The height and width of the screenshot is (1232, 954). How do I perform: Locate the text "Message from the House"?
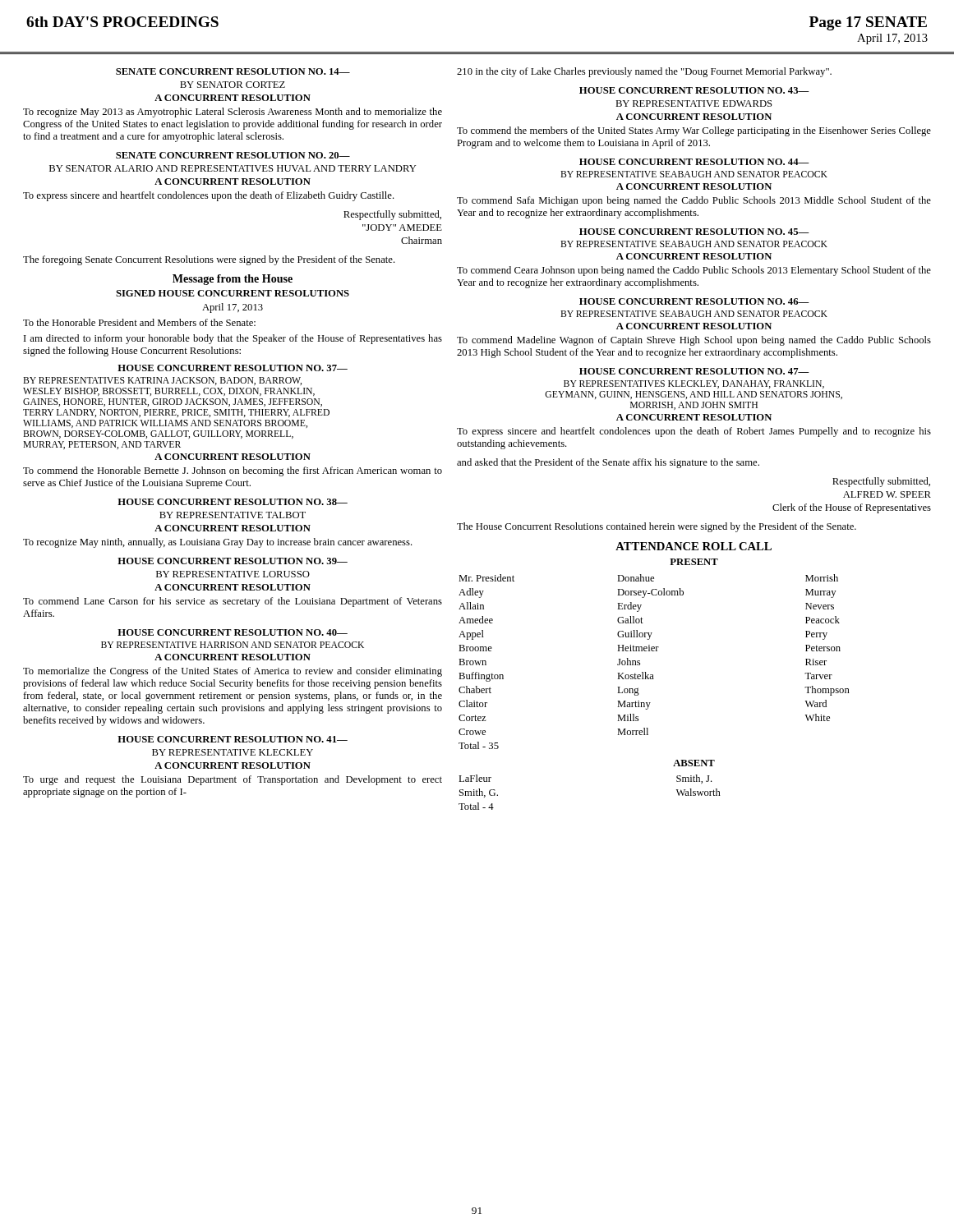(233, 279)
